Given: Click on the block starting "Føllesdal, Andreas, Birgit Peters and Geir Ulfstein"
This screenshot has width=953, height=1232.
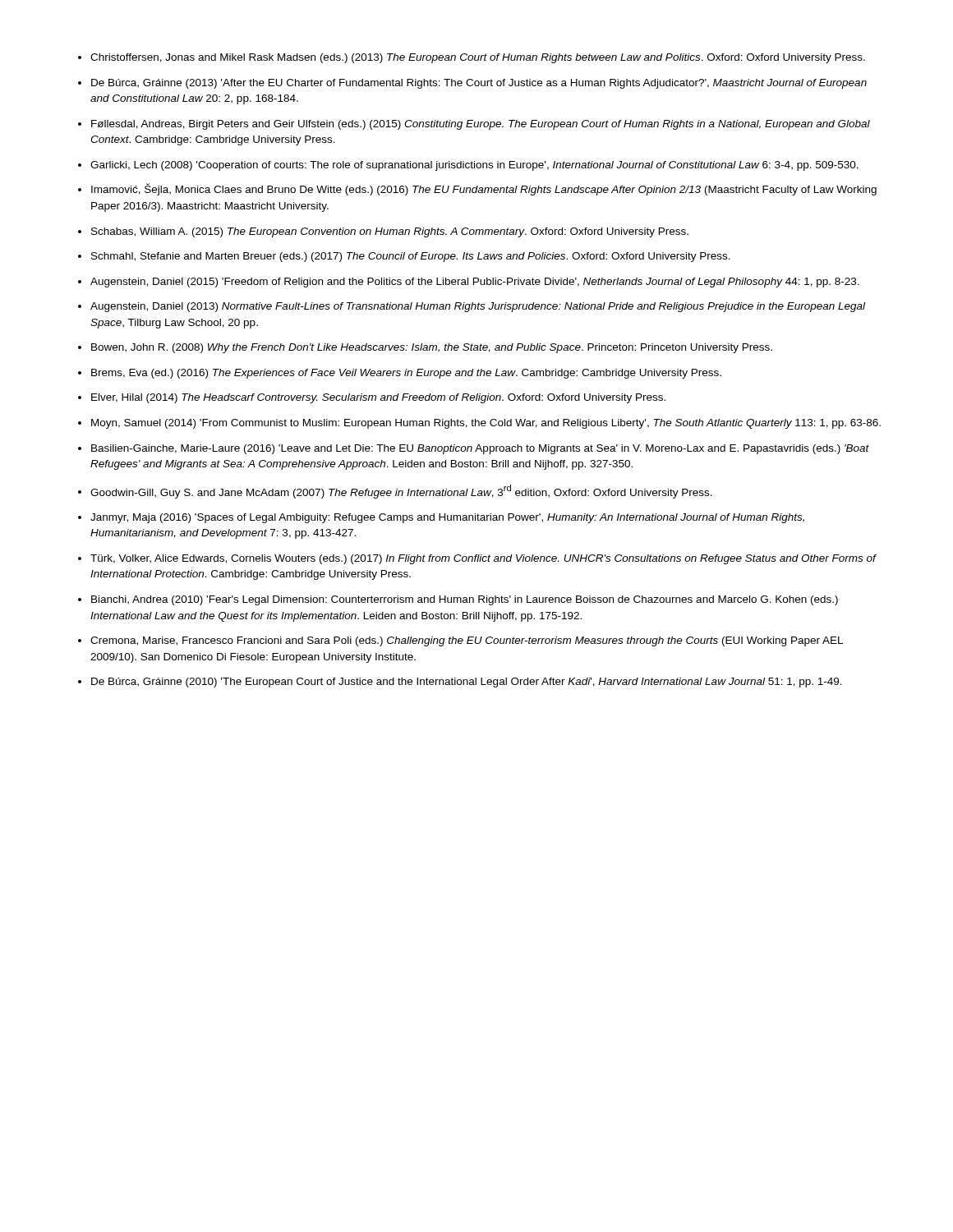Looking at the screenshot, I should pos(480,131).
